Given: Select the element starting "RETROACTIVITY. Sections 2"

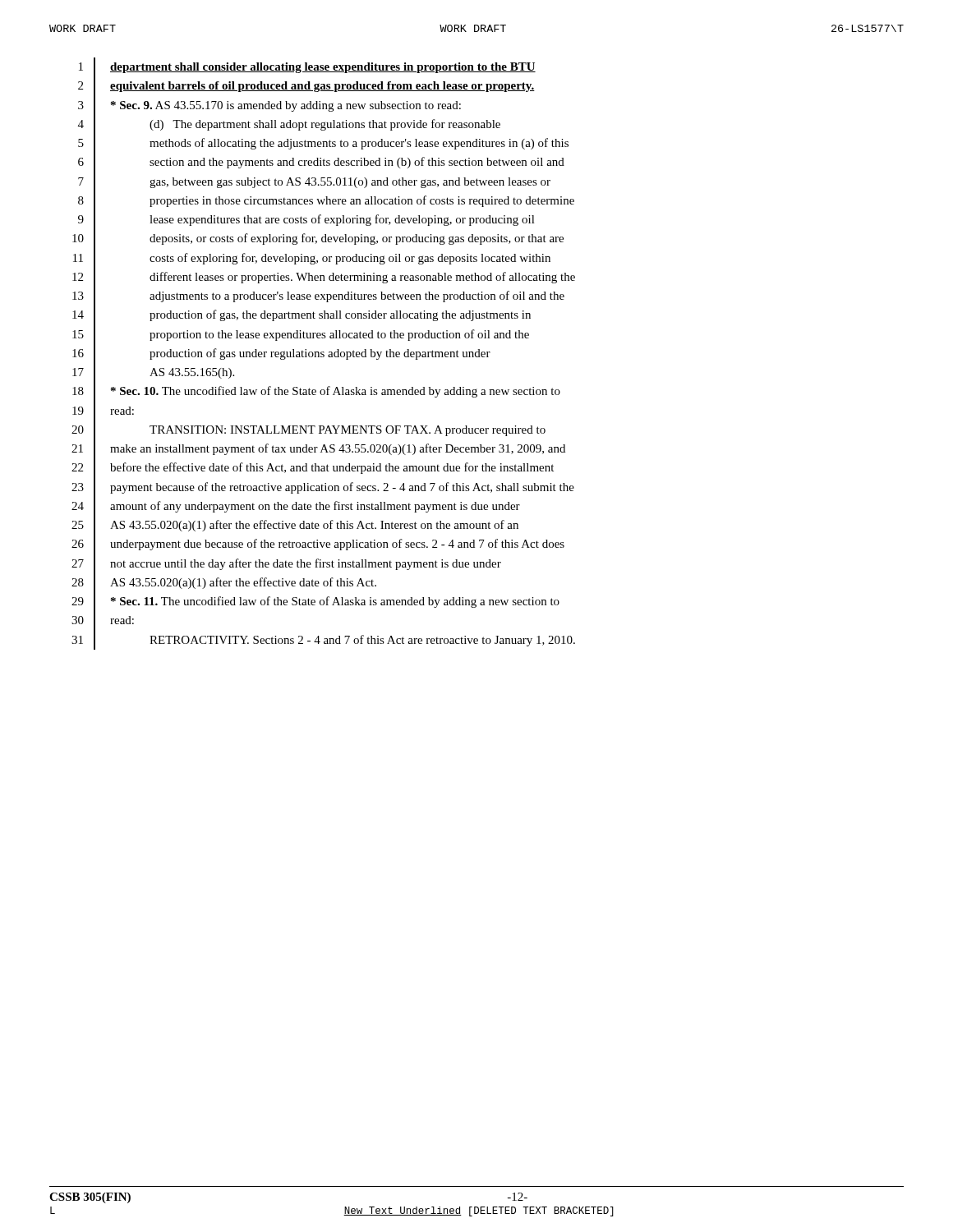Looking at the screenshot, I should click(x=363, y=639).
